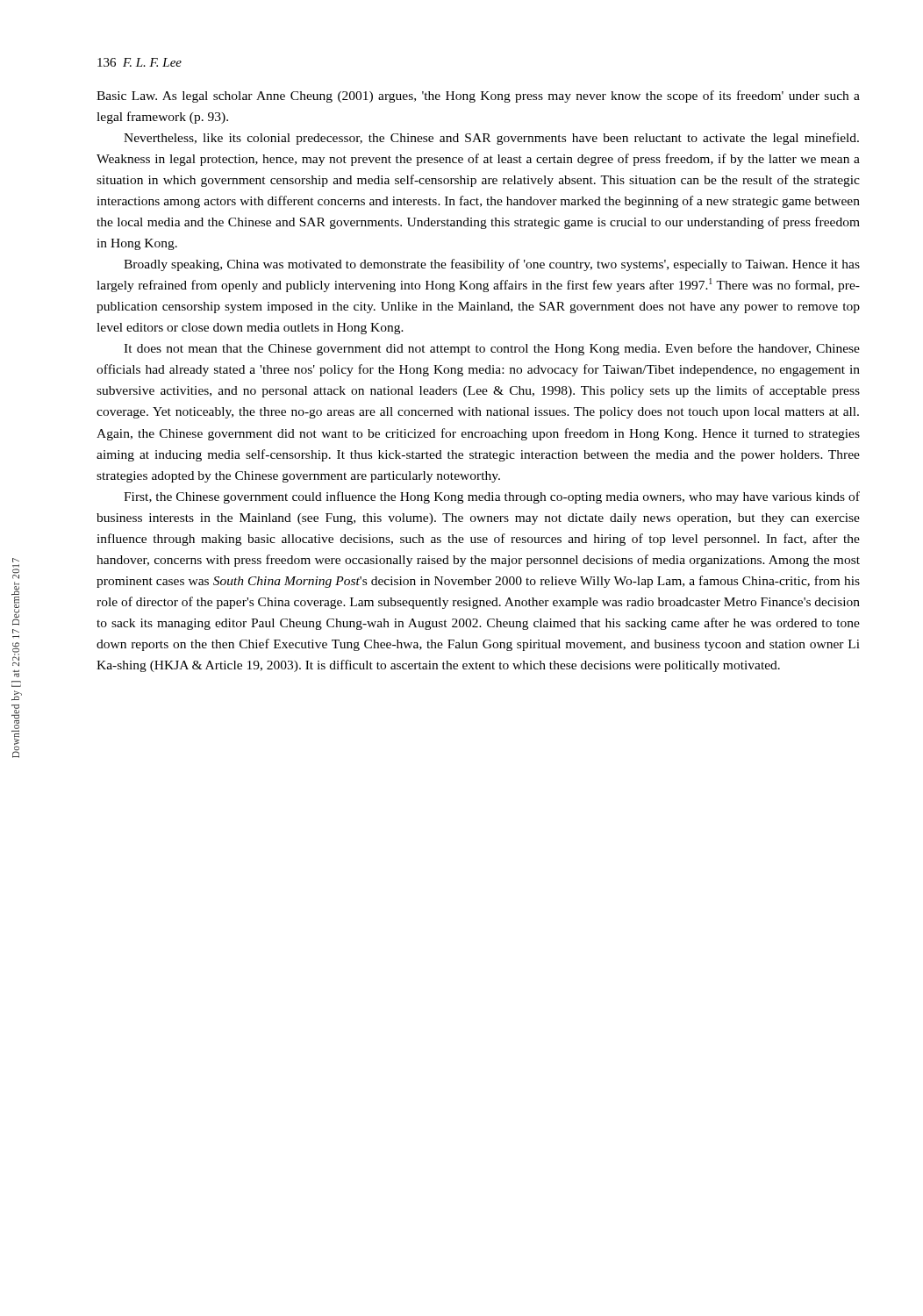Image resolution: width=923 pixels, height=1316 pixels.
Task: Click on the block starting "It does not mean that the Chinese"
Action: point(478,412)
